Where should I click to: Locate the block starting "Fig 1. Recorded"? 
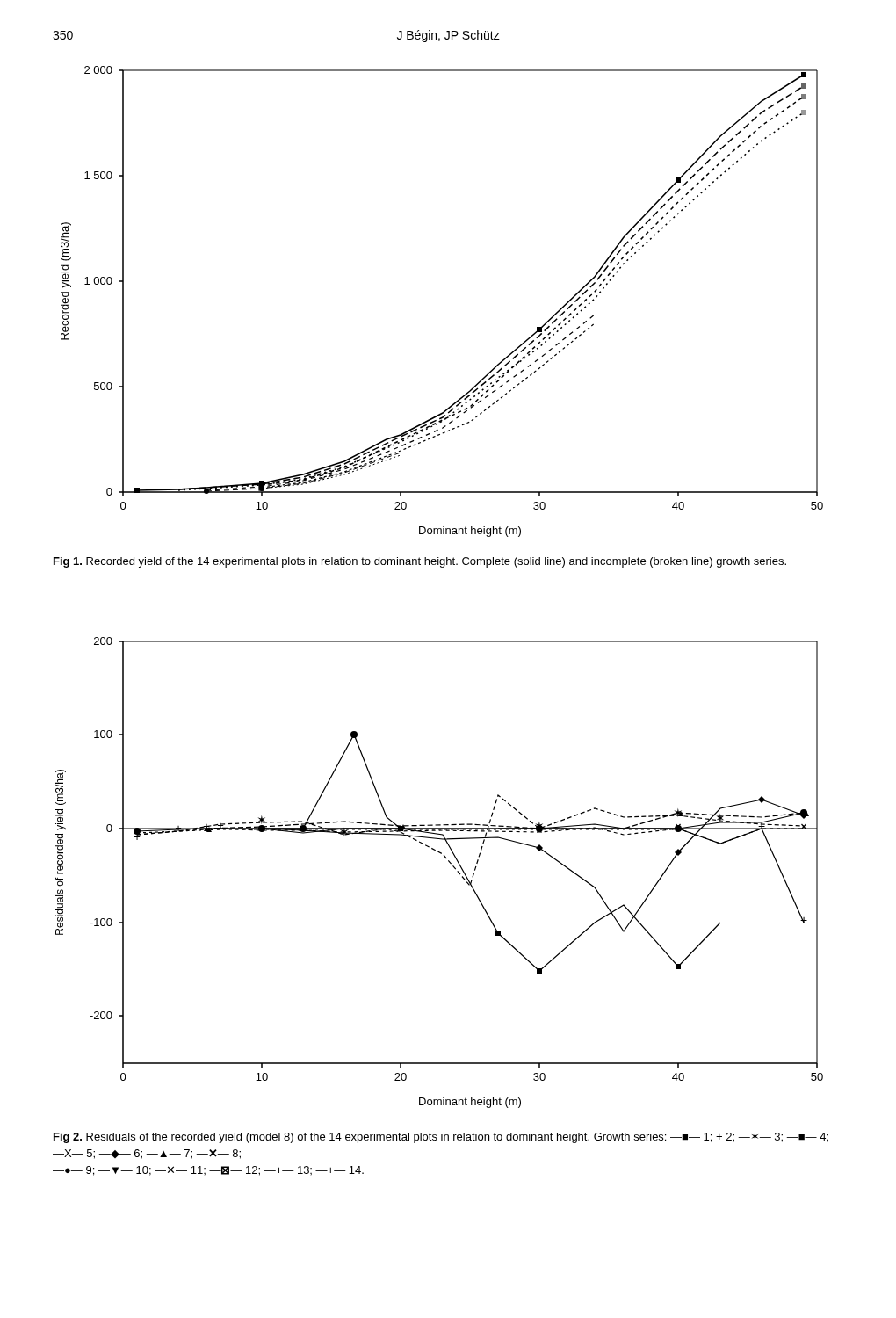(x=420, y=561)
